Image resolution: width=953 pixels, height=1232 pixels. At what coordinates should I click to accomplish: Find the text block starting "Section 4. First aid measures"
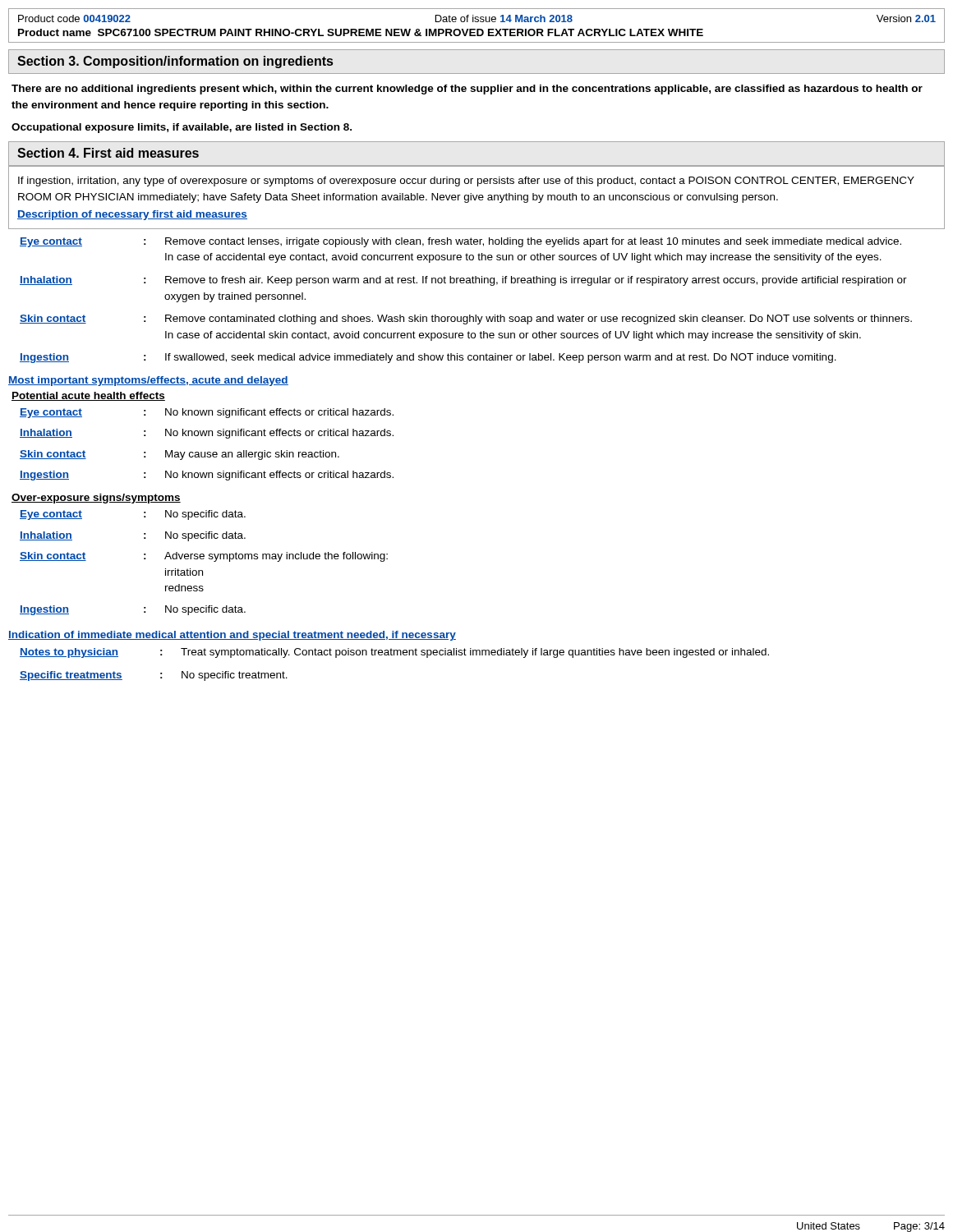(x=108, y=153)
